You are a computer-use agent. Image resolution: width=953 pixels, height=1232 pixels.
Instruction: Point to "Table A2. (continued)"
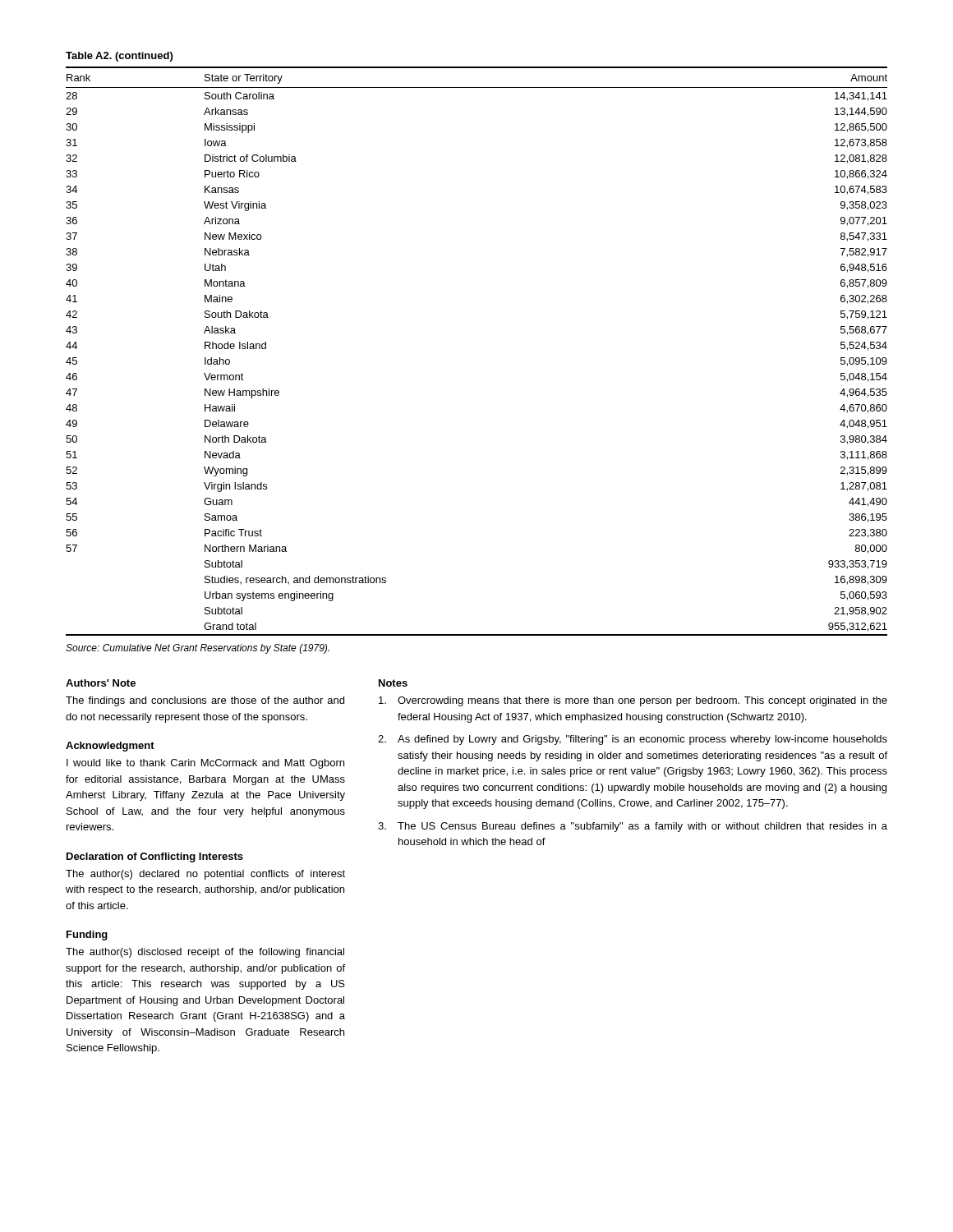tap(119, 55)
